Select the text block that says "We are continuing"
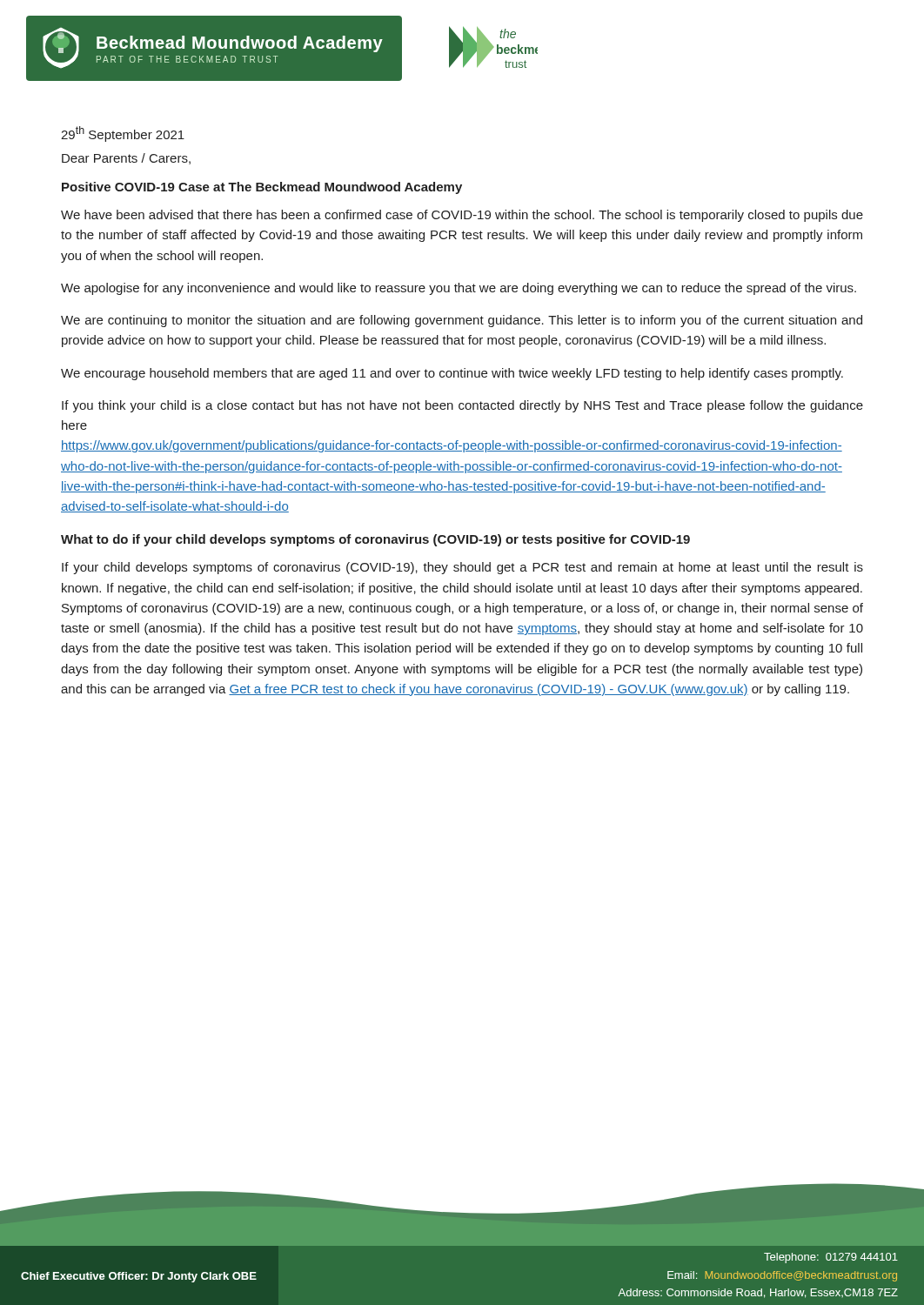 click(x=462, y=330)
